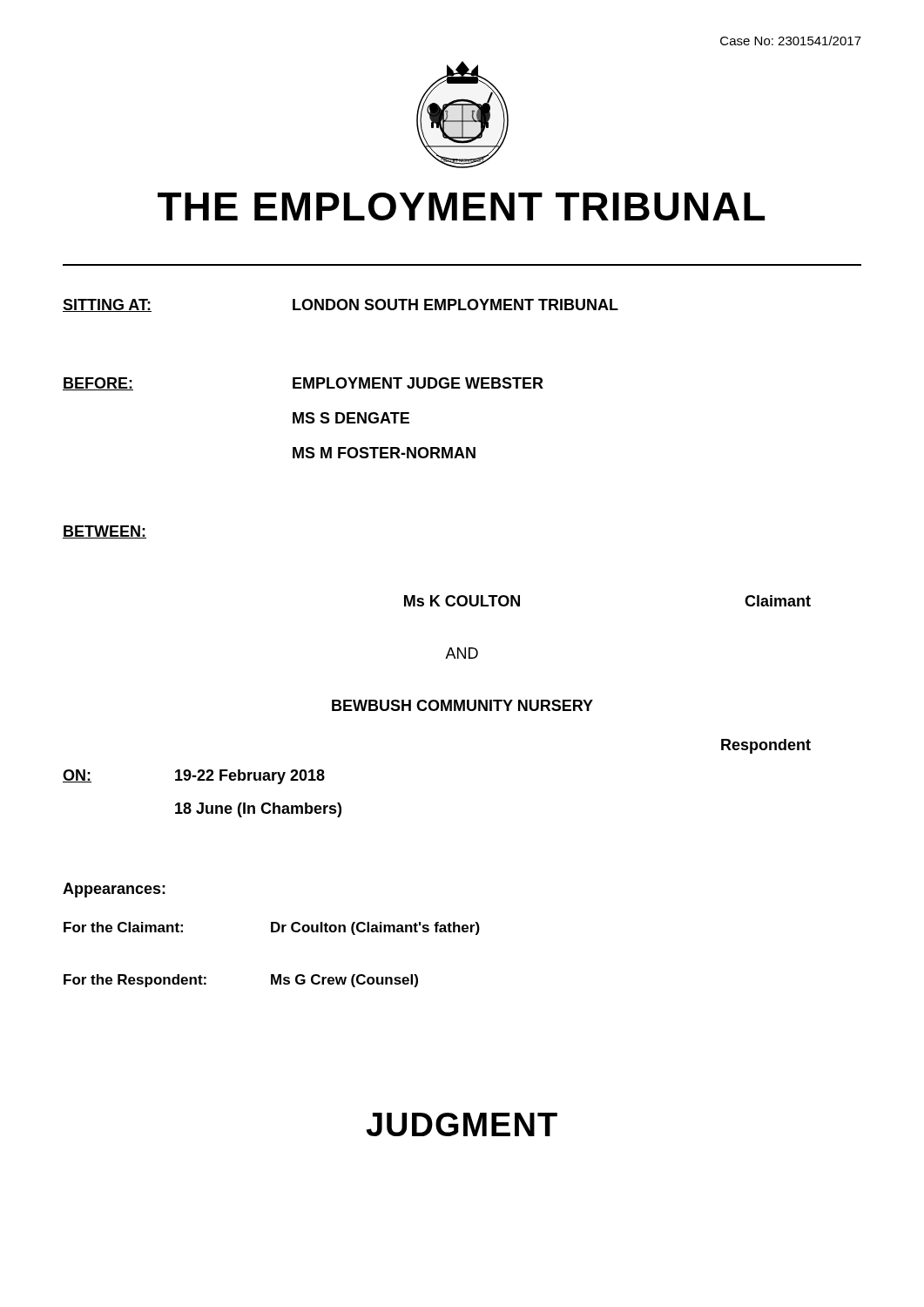
Task: Click where it says "LONDON SOUTH EMPLOYMENT TRIBUNAL"
Action: 455,305
